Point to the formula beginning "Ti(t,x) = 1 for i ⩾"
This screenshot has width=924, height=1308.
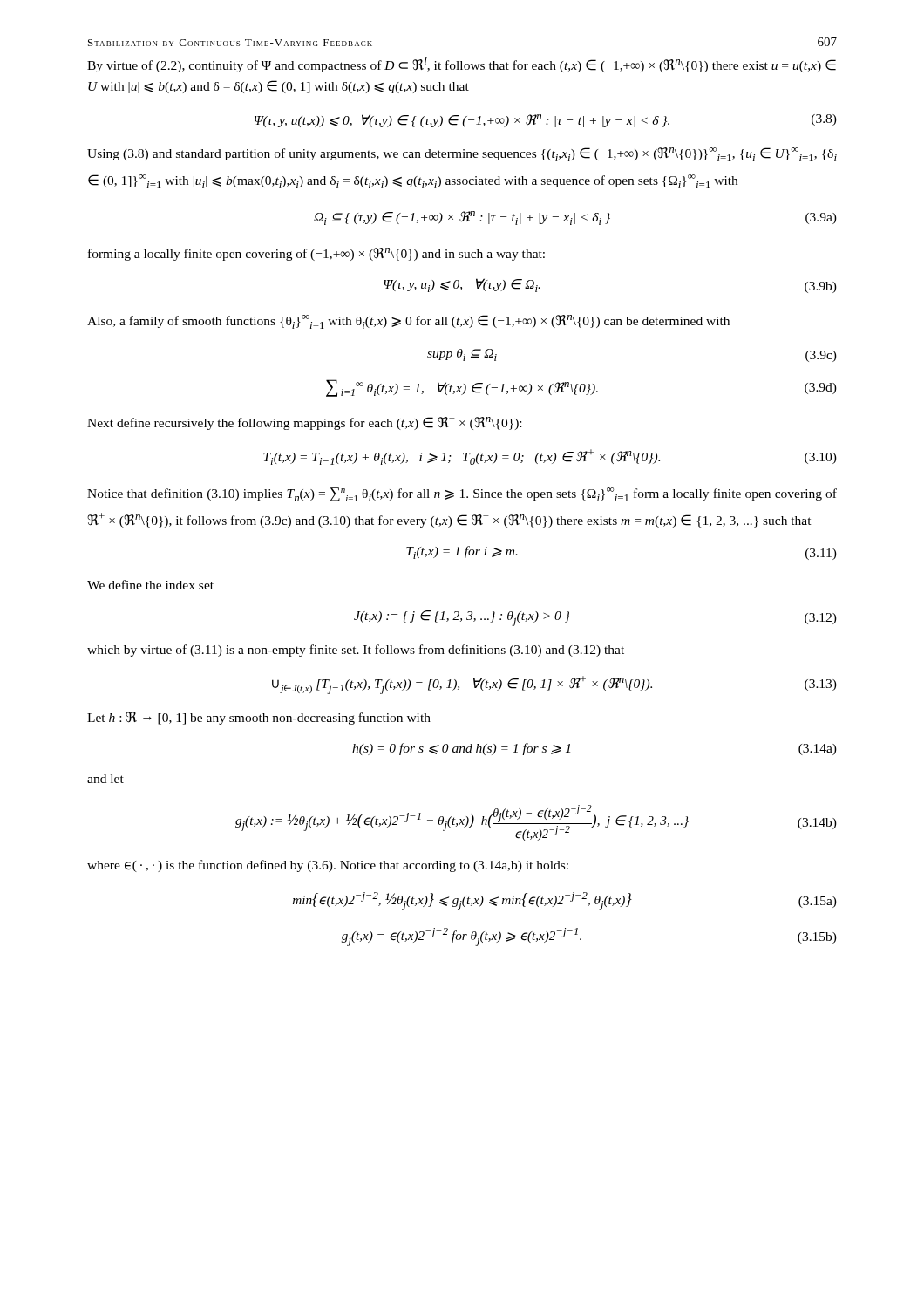coord(457,552)
